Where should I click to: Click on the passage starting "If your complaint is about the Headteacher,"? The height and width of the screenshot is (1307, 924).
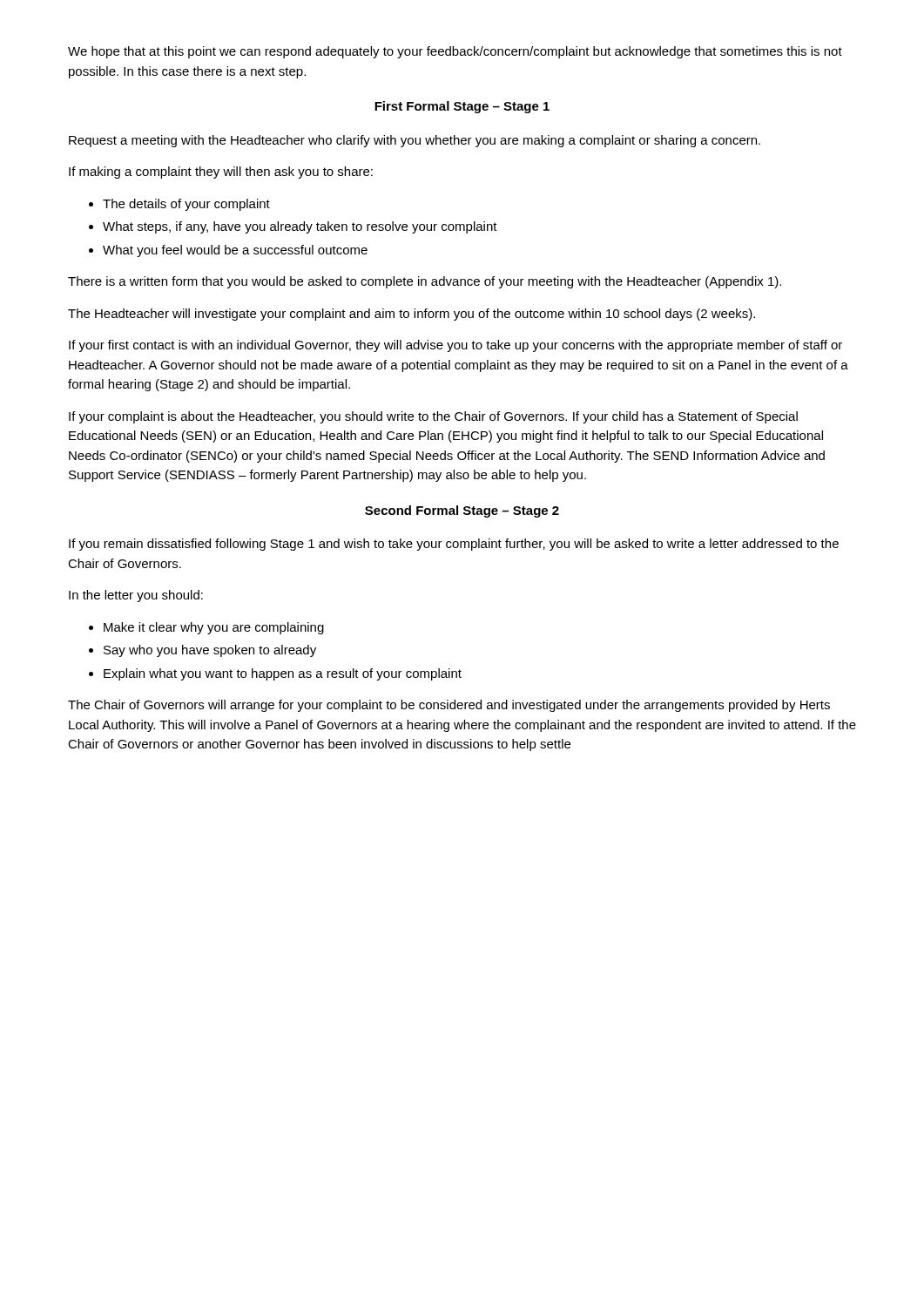(x=462, y=446)
